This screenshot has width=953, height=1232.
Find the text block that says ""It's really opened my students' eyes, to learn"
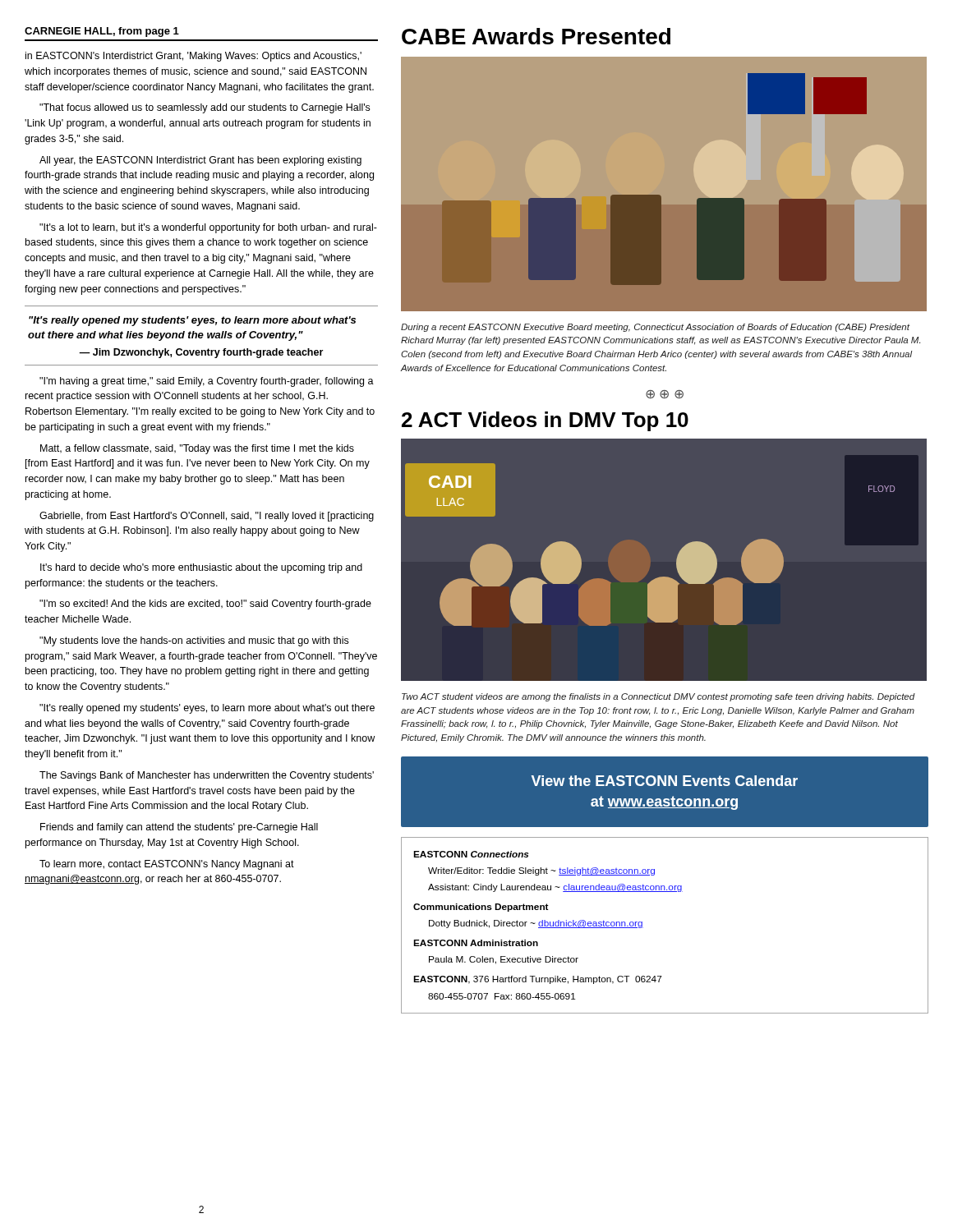(x=201, y=335)
